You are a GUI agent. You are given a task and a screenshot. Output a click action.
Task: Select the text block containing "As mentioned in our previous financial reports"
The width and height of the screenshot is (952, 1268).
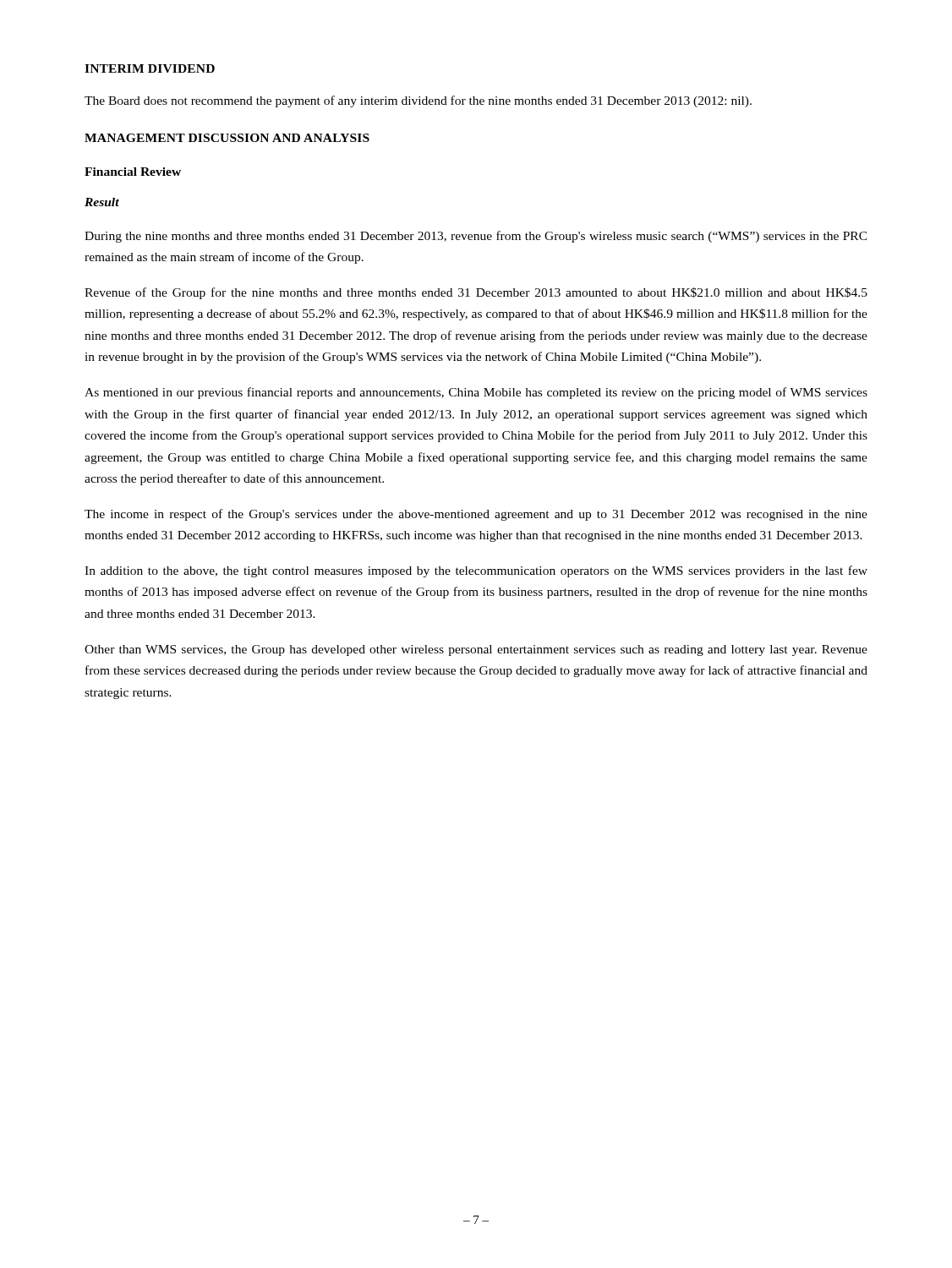[x=476, y=435]
